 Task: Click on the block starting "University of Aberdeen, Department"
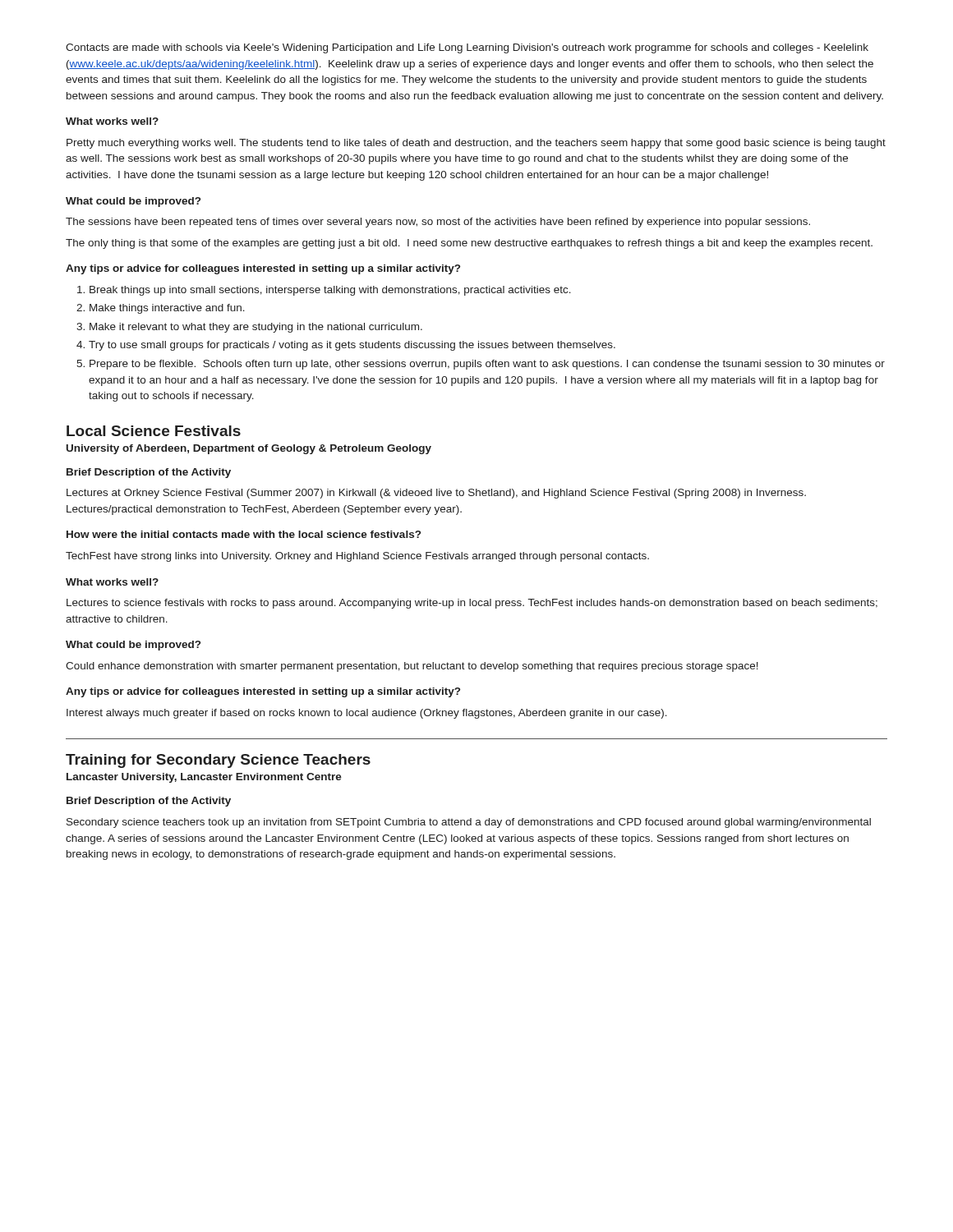click(x=249, y=448)
